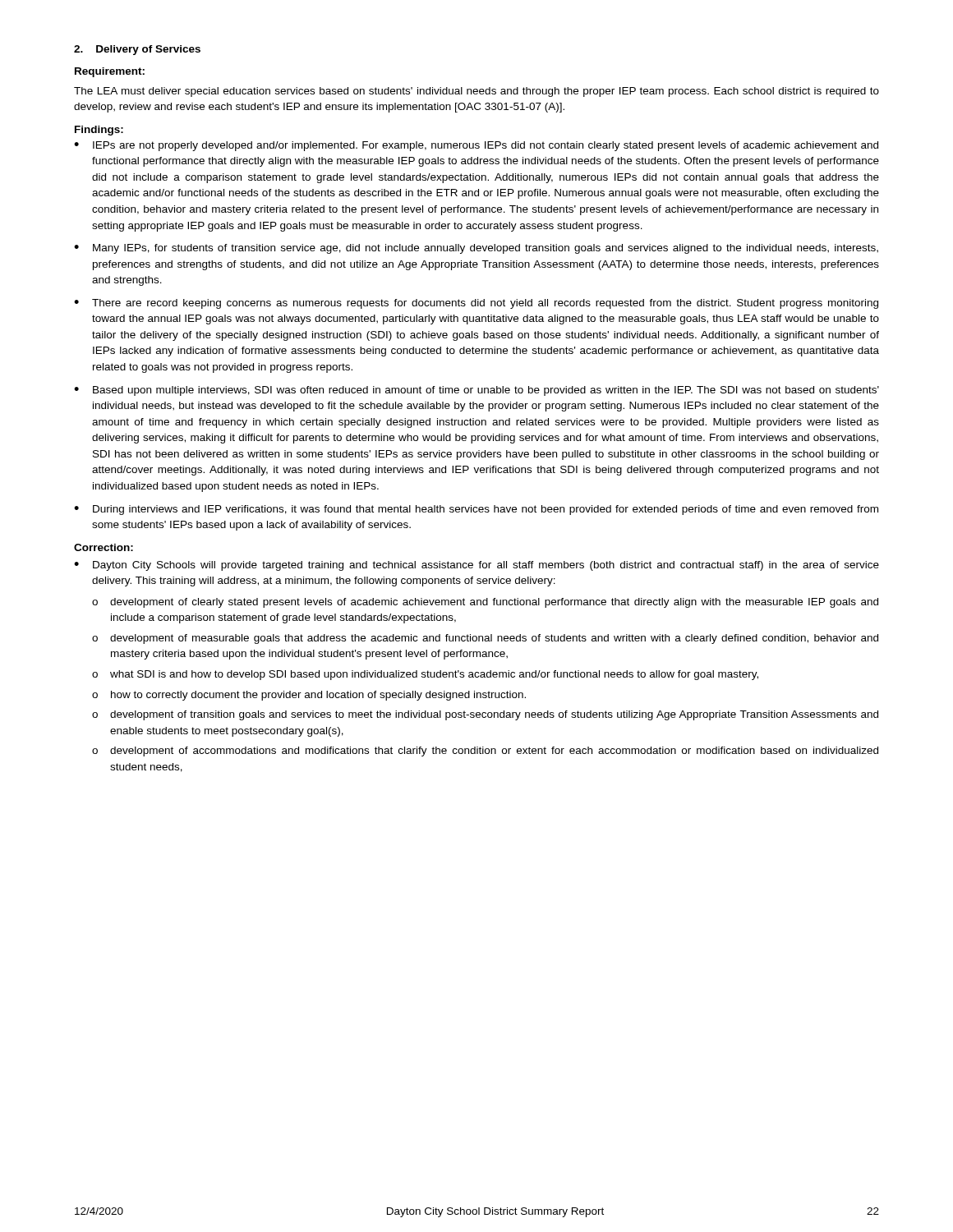Point to the block starting "o how to correctly document the"
The height and width of the screenshot is (1232, 953).
[486, 694]
